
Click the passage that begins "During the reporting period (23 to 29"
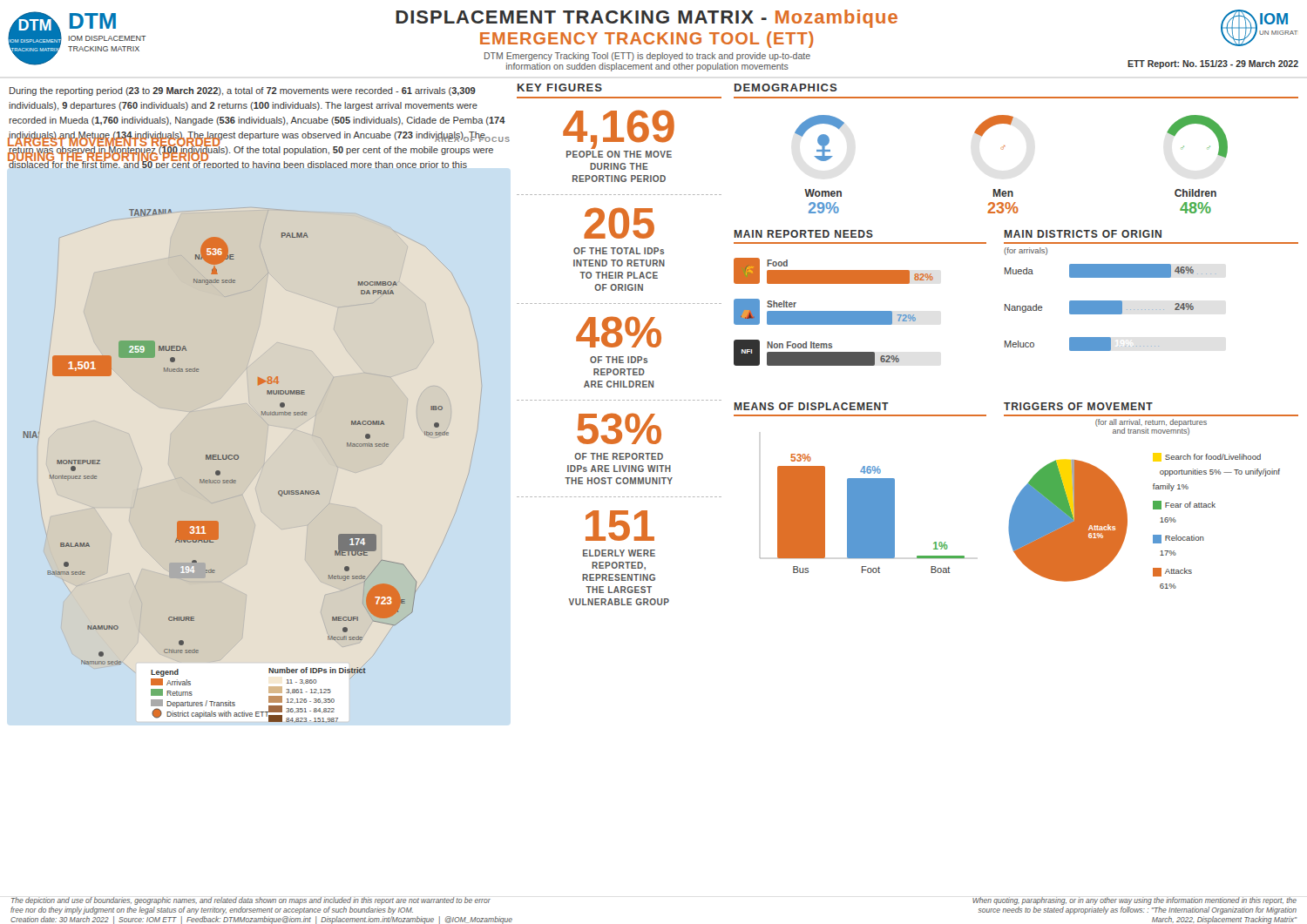click(257, 135)
